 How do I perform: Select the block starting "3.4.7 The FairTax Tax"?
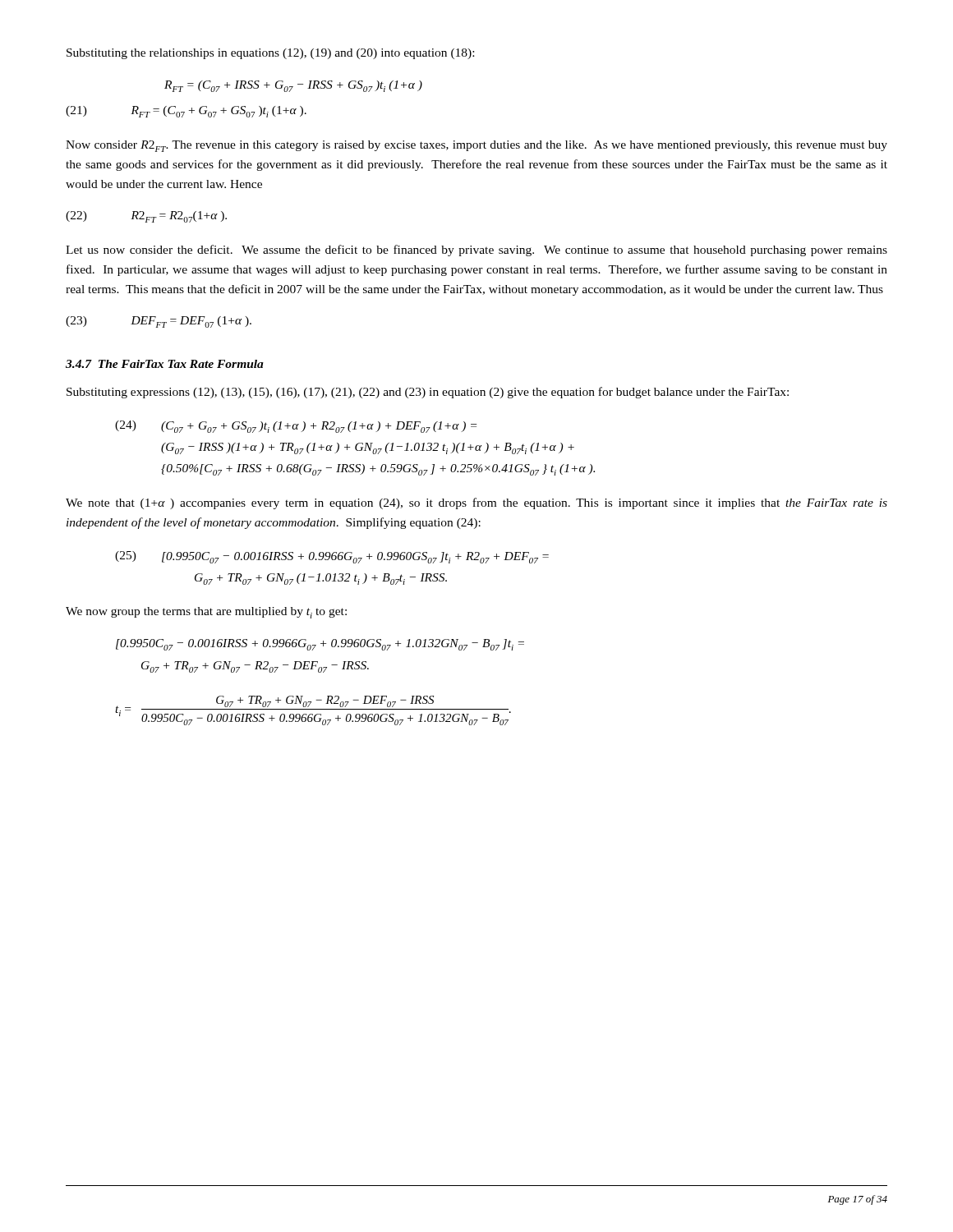(165, 364)
